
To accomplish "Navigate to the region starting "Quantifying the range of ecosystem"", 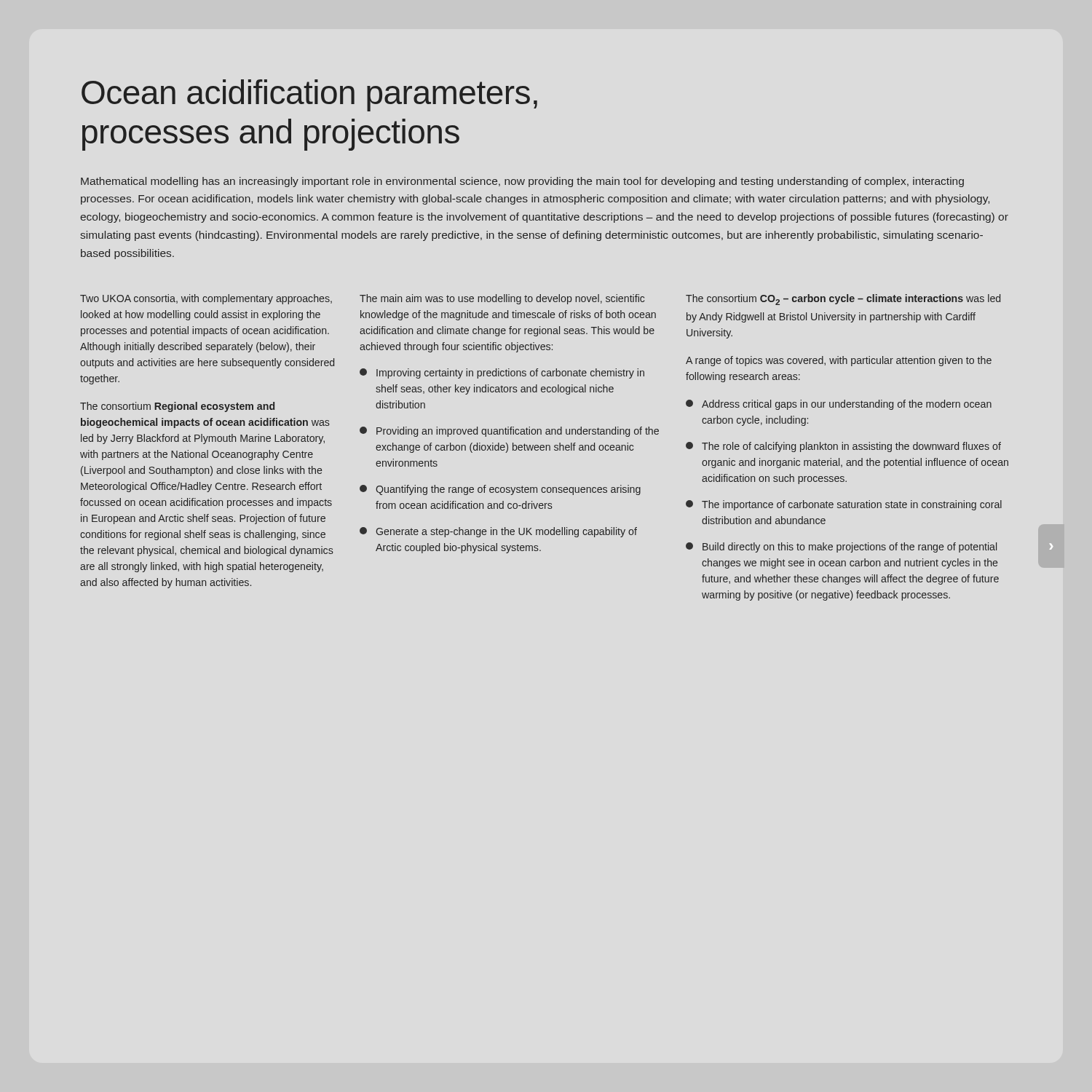I will pos(512,497).
